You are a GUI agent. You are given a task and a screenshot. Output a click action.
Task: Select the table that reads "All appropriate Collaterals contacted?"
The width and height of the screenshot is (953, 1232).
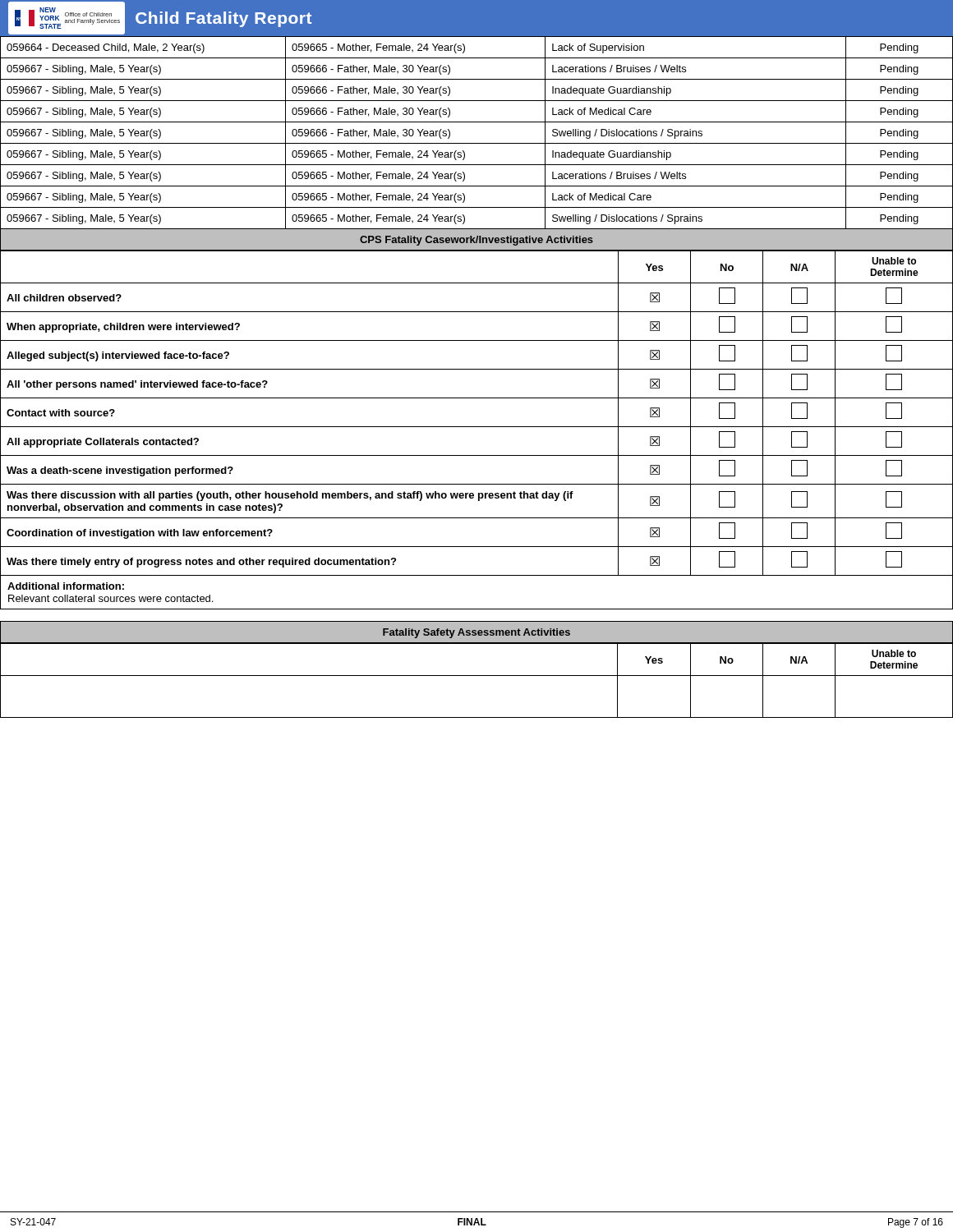476,413
